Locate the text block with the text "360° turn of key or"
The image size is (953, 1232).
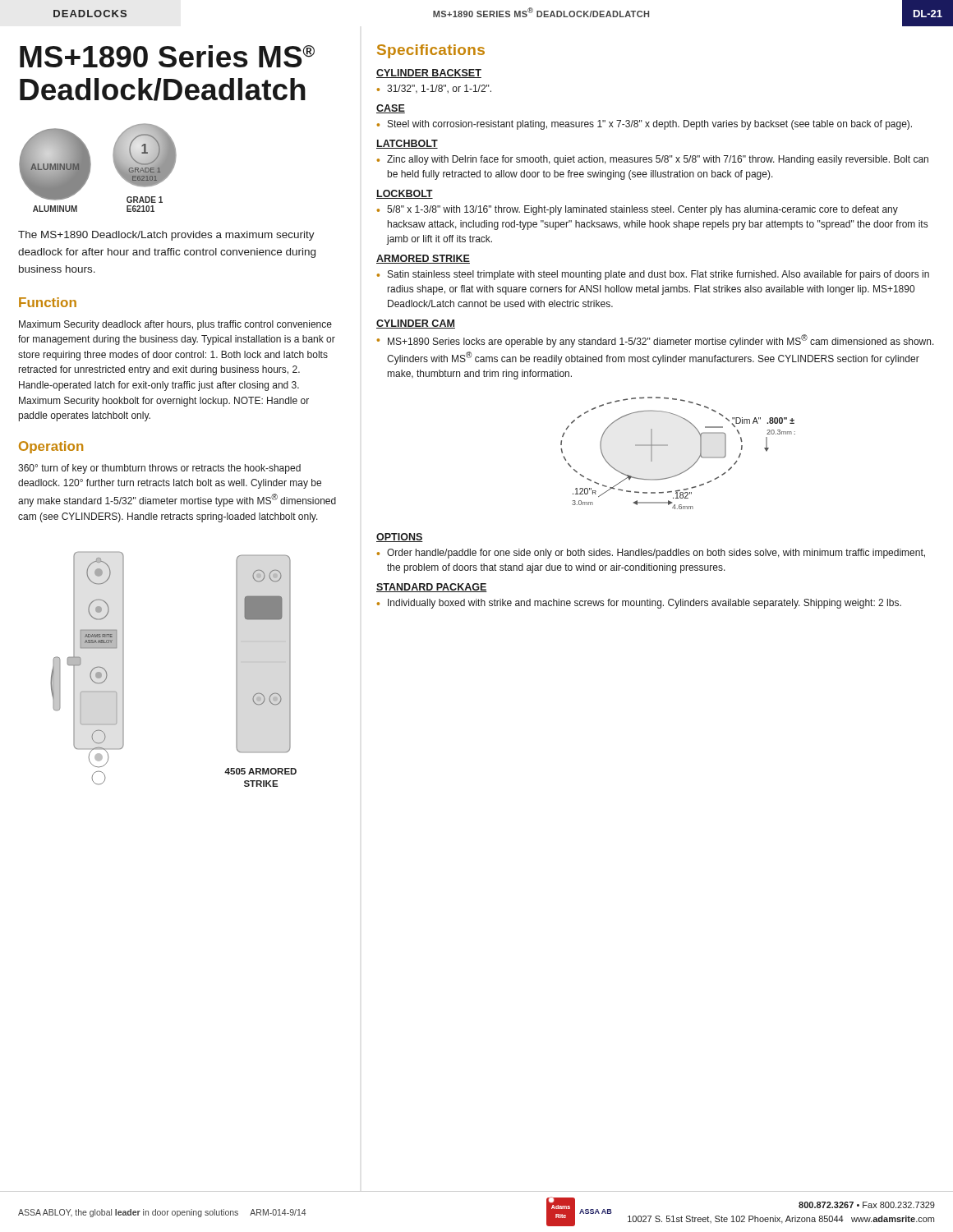pos(177,492)
